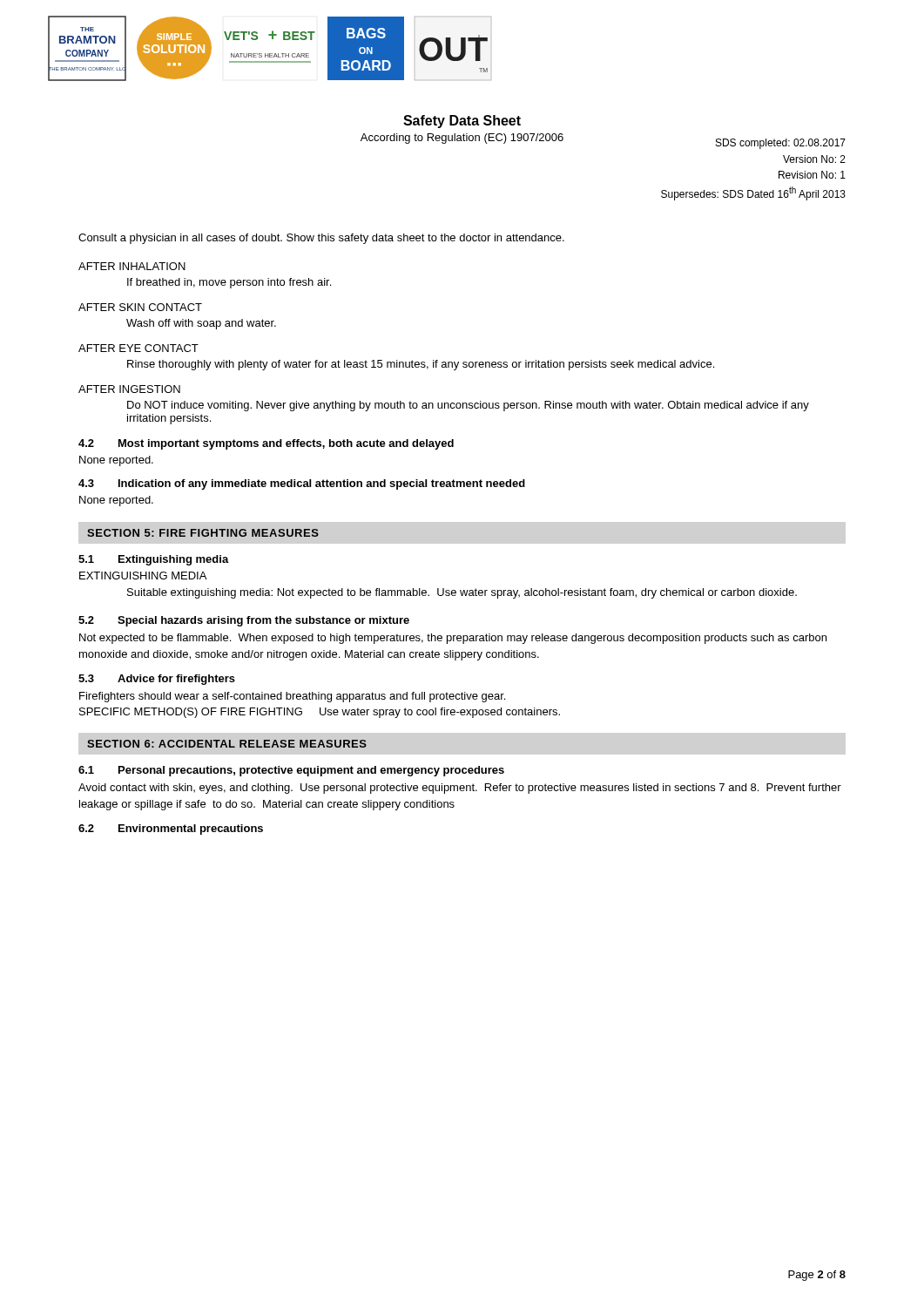
Task: Select the text block that says "Firefighters should wear a self-contained breathing apparatus"
Action: 320,704
